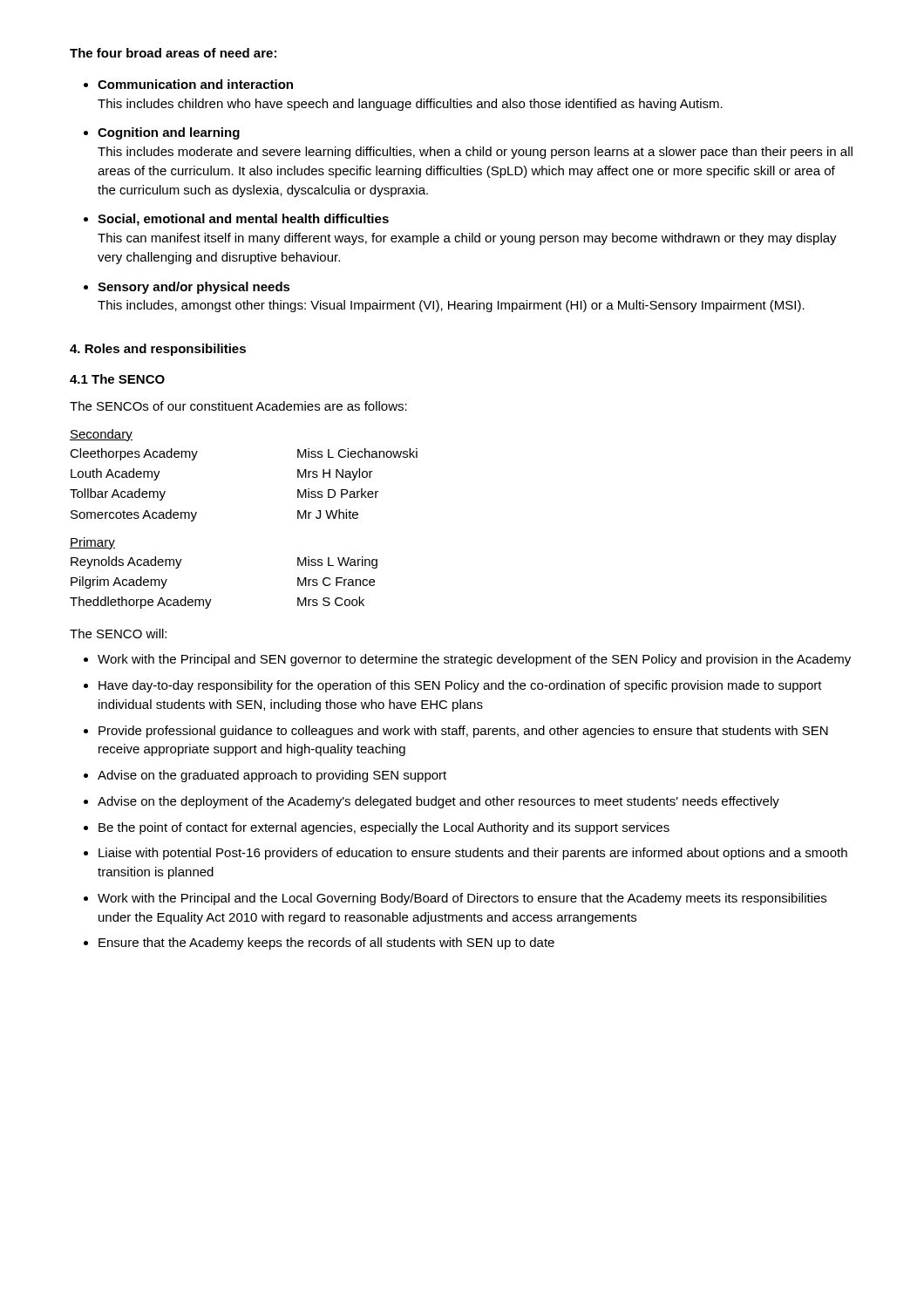924x1308 pixels.
Task: Select the section header that says "4. Roles and responsibilities"
Action: pos(158,348)
